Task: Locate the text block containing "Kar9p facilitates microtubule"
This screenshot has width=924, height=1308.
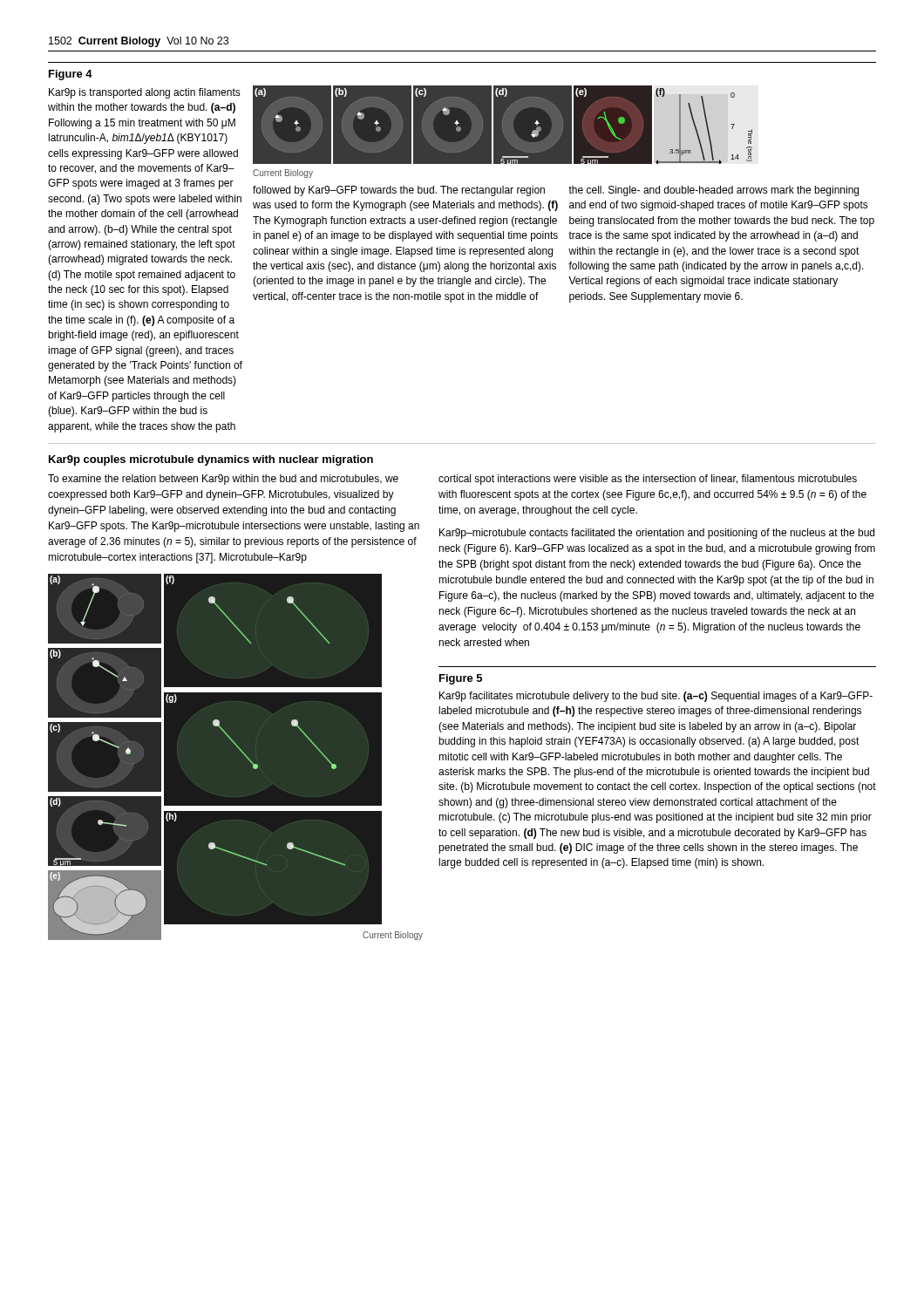Action: click(657, 779)
